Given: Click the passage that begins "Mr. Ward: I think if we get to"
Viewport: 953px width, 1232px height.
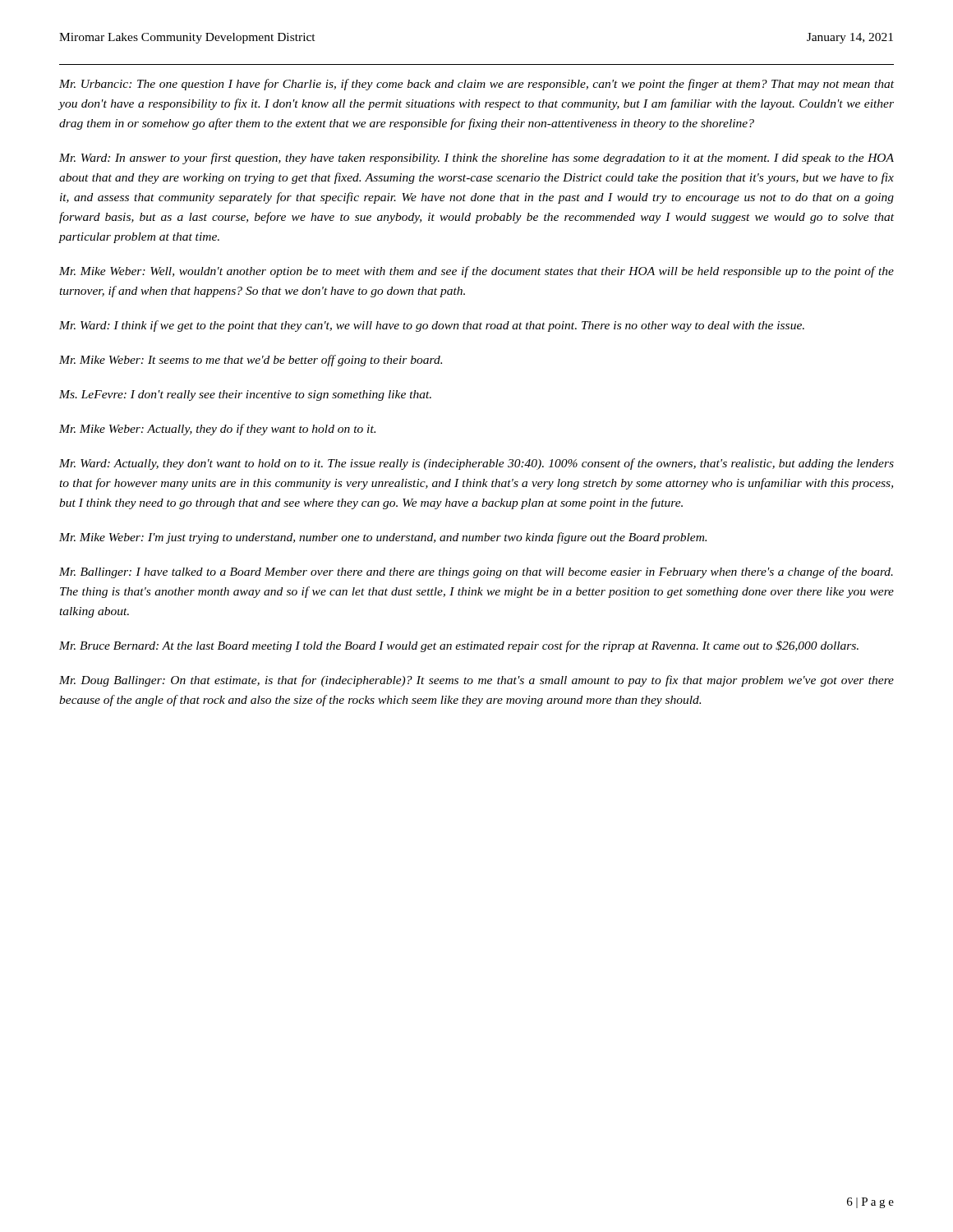Looking at the screenshot, I should tap(432, 325).
